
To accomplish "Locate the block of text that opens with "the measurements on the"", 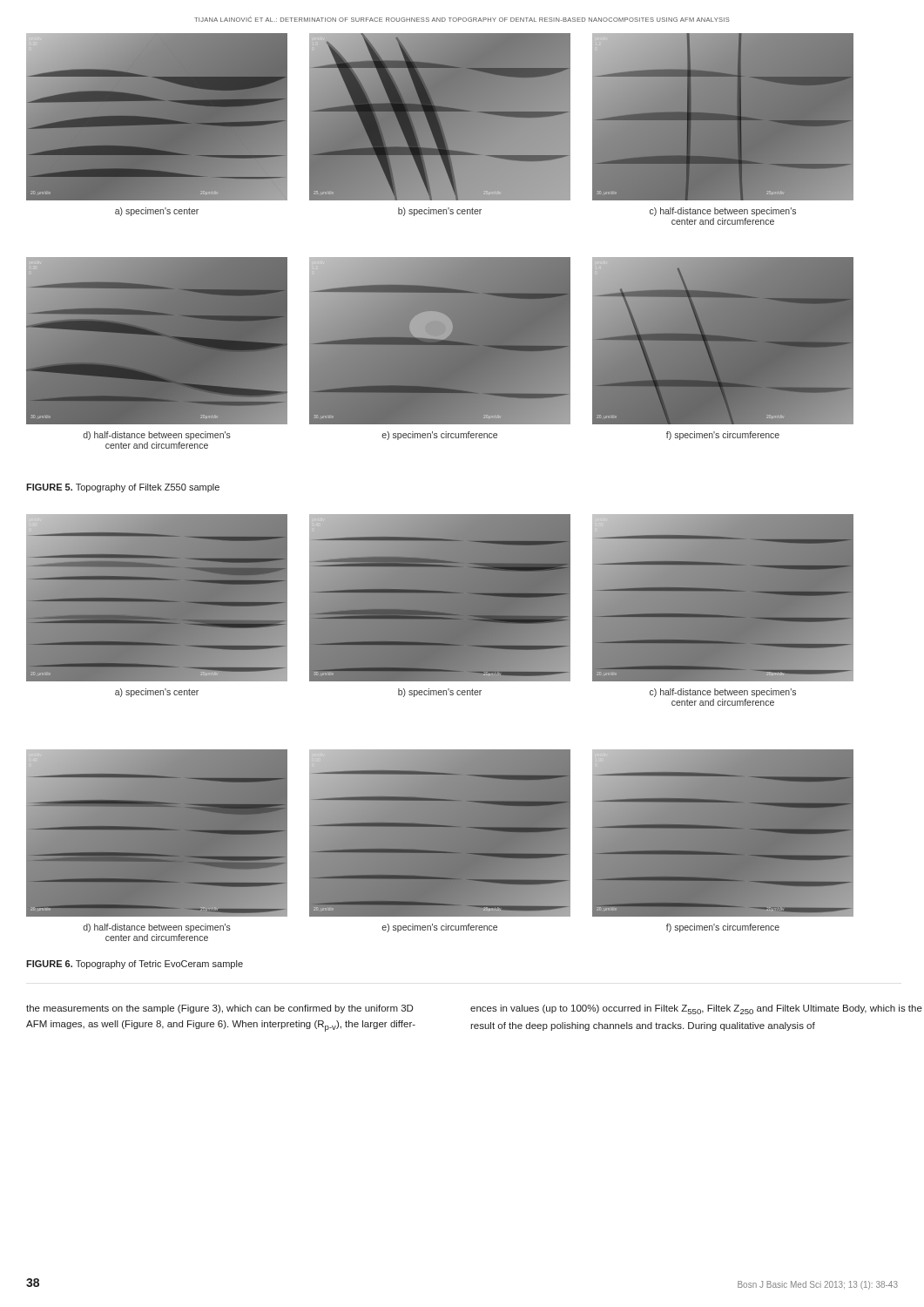I will coord(221,1017).
